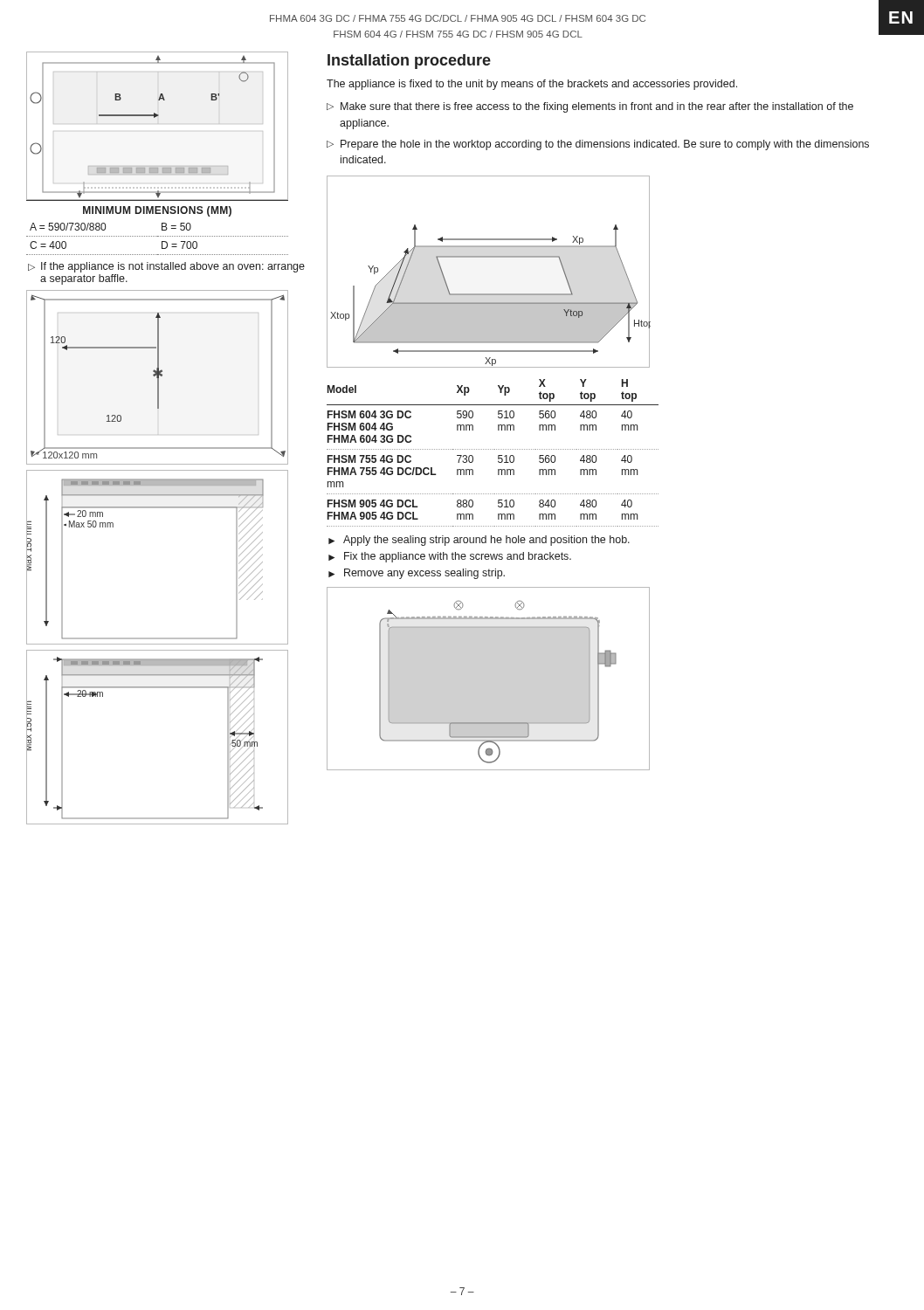This screenshot has height=1310, width=924.
Task: Select the list item with the text "► Remove any excess"
Action: tap(416, 573)
